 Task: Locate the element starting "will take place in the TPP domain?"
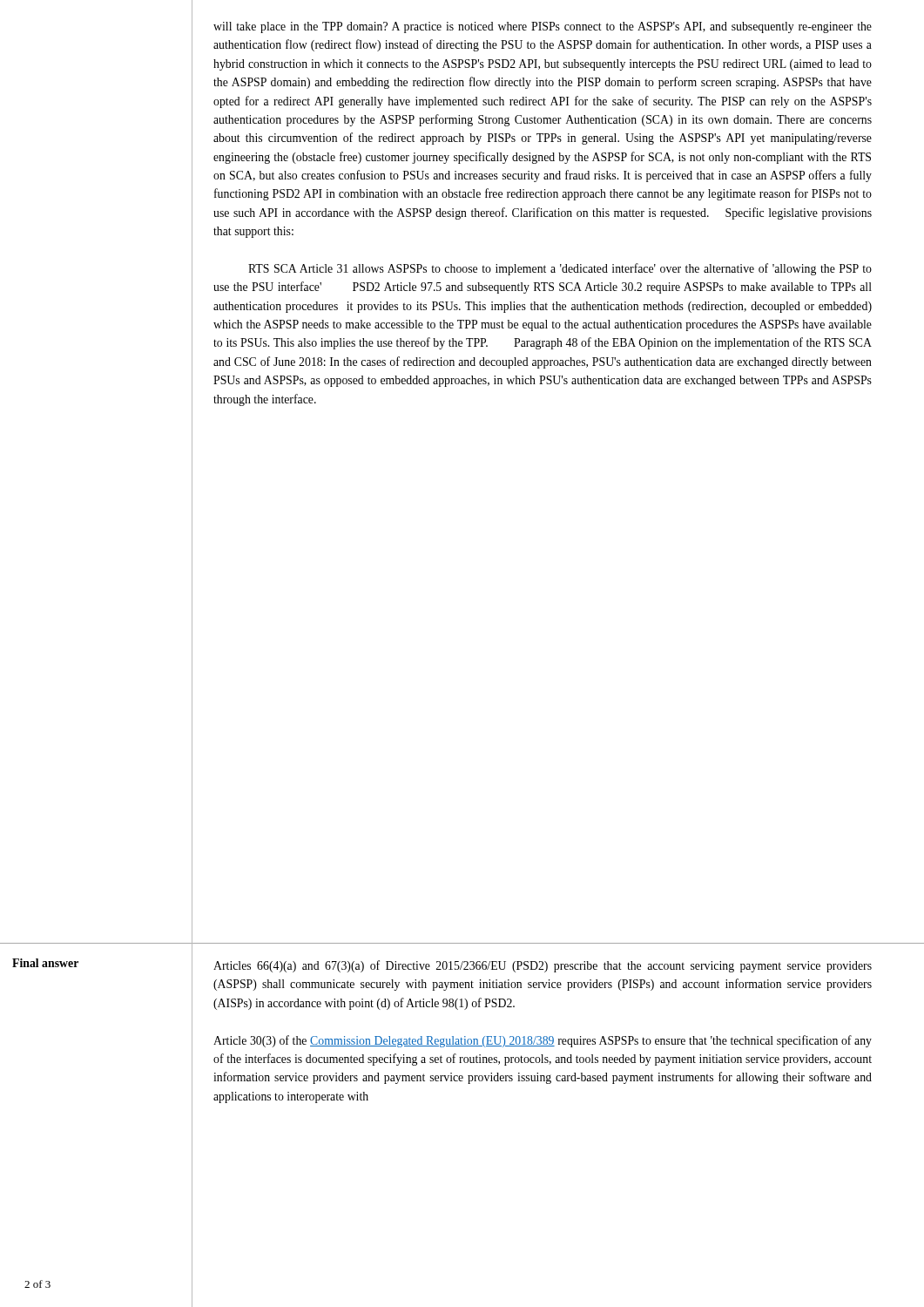tap(543, 214)
